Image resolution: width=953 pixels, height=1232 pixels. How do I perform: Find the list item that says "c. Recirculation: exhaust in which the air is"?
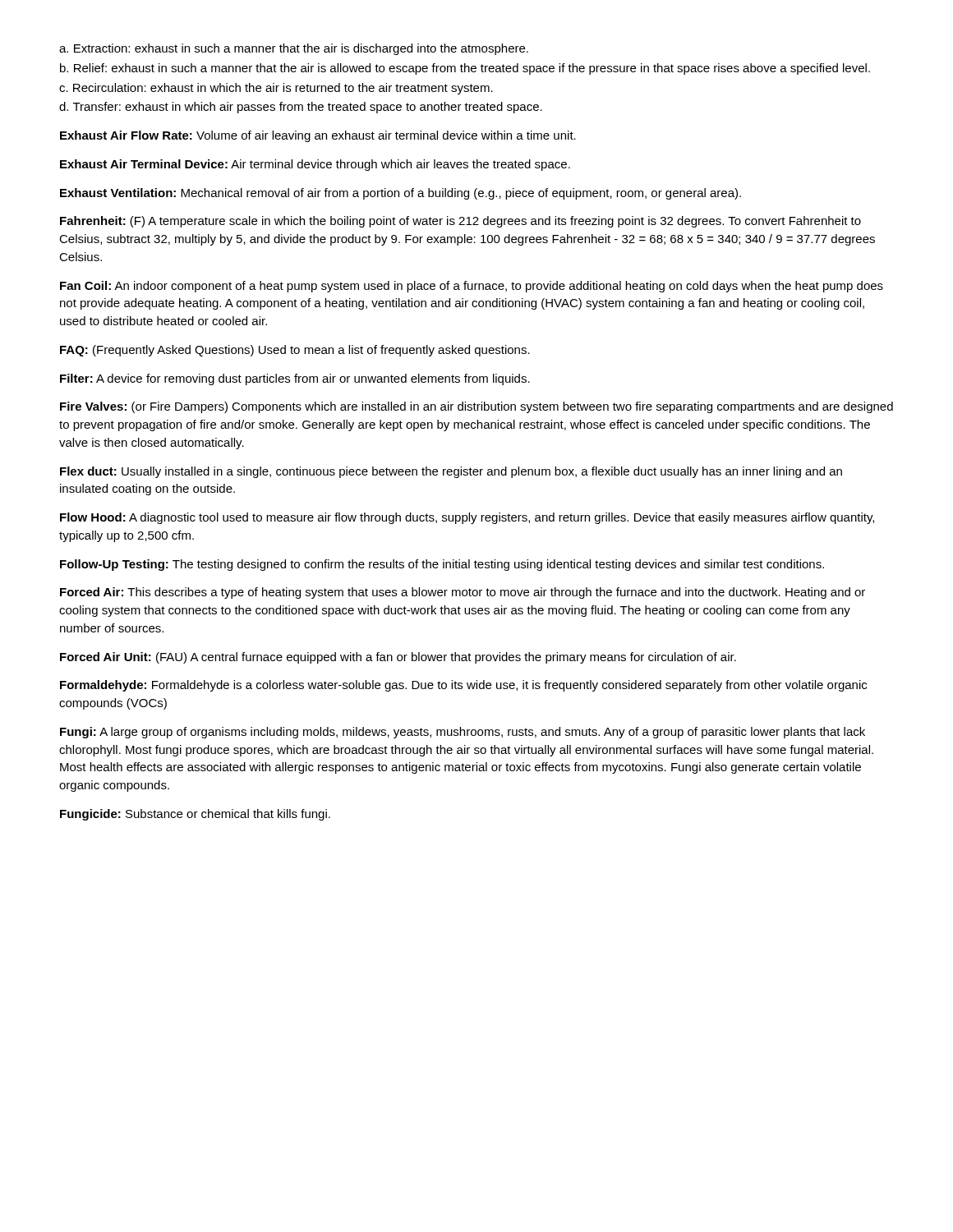(x=276, y=87)
